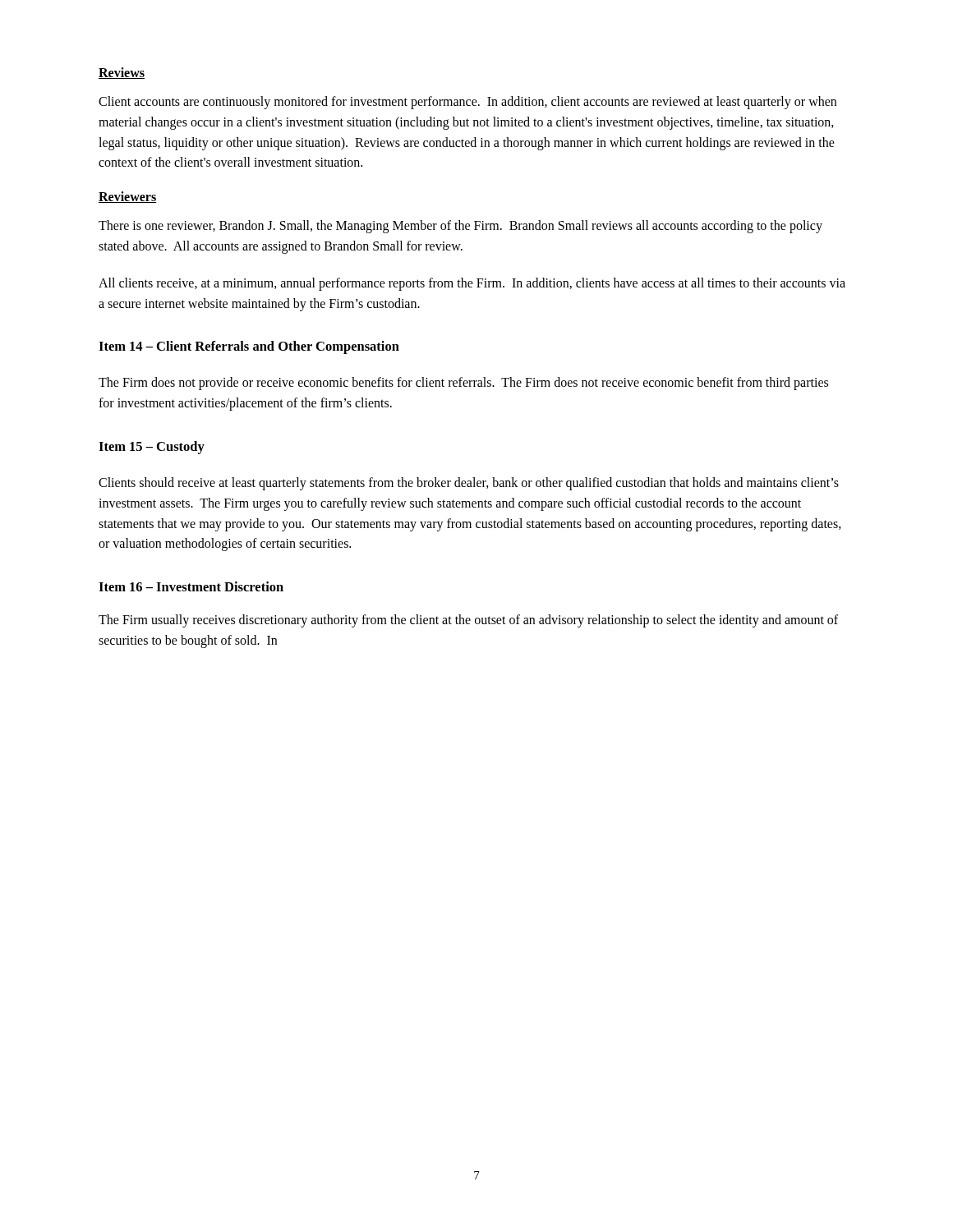Screen dimensions: 1232x953
Task: Point to the block beginning "Client accounts are"
Action: pyautogui.click(x=468, y=132)
